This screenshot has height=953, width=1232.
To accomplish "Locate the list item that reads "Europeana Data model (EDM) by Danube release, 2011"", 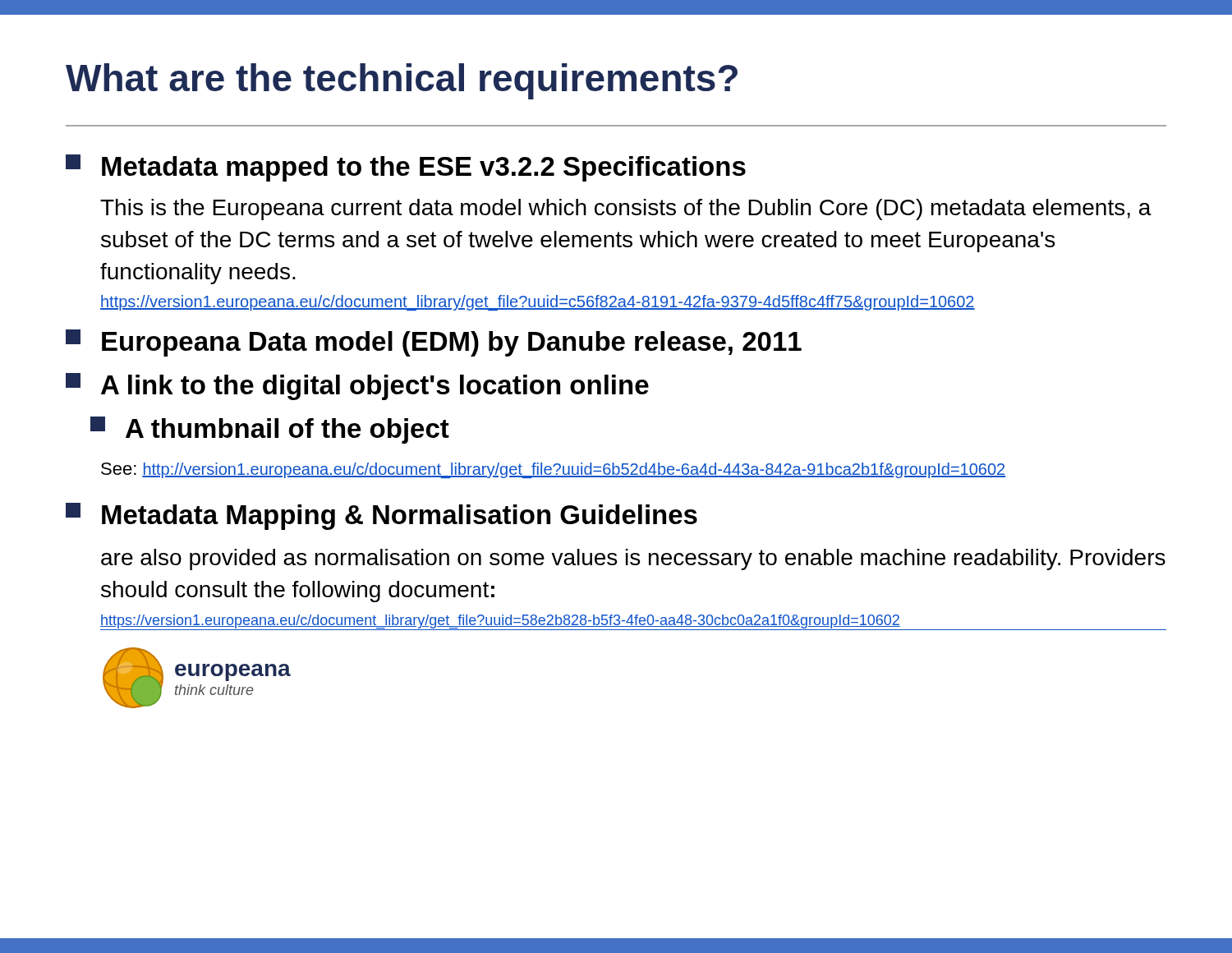I will coord(434,343).
